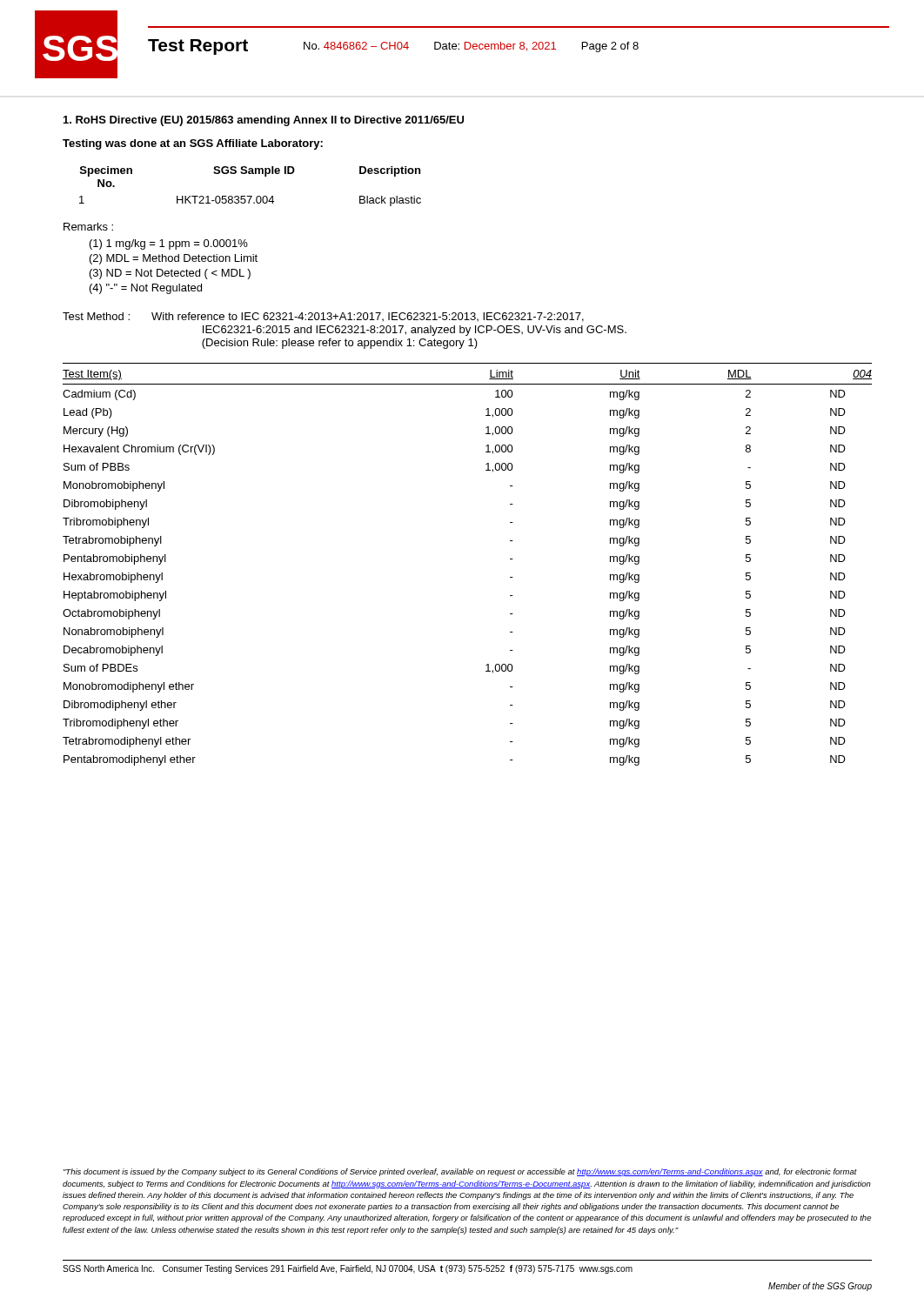The height and width of the screenshot is (1305, 924).
Task: Click on the text starting "Test Method : With"
Action: [x=345, y=329]
